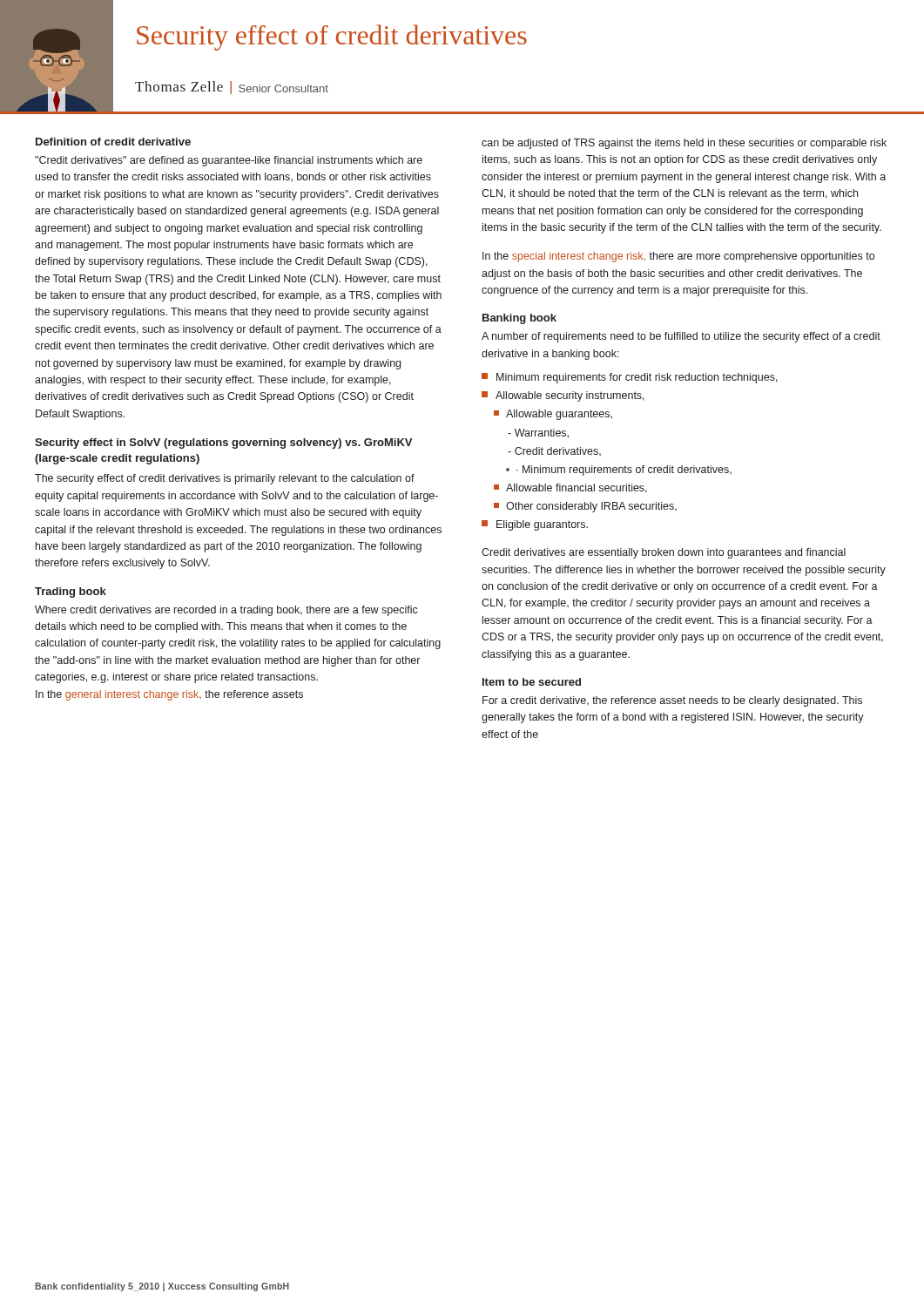
Task: Find "Banking book" on this page
Action: click(519, 318)
